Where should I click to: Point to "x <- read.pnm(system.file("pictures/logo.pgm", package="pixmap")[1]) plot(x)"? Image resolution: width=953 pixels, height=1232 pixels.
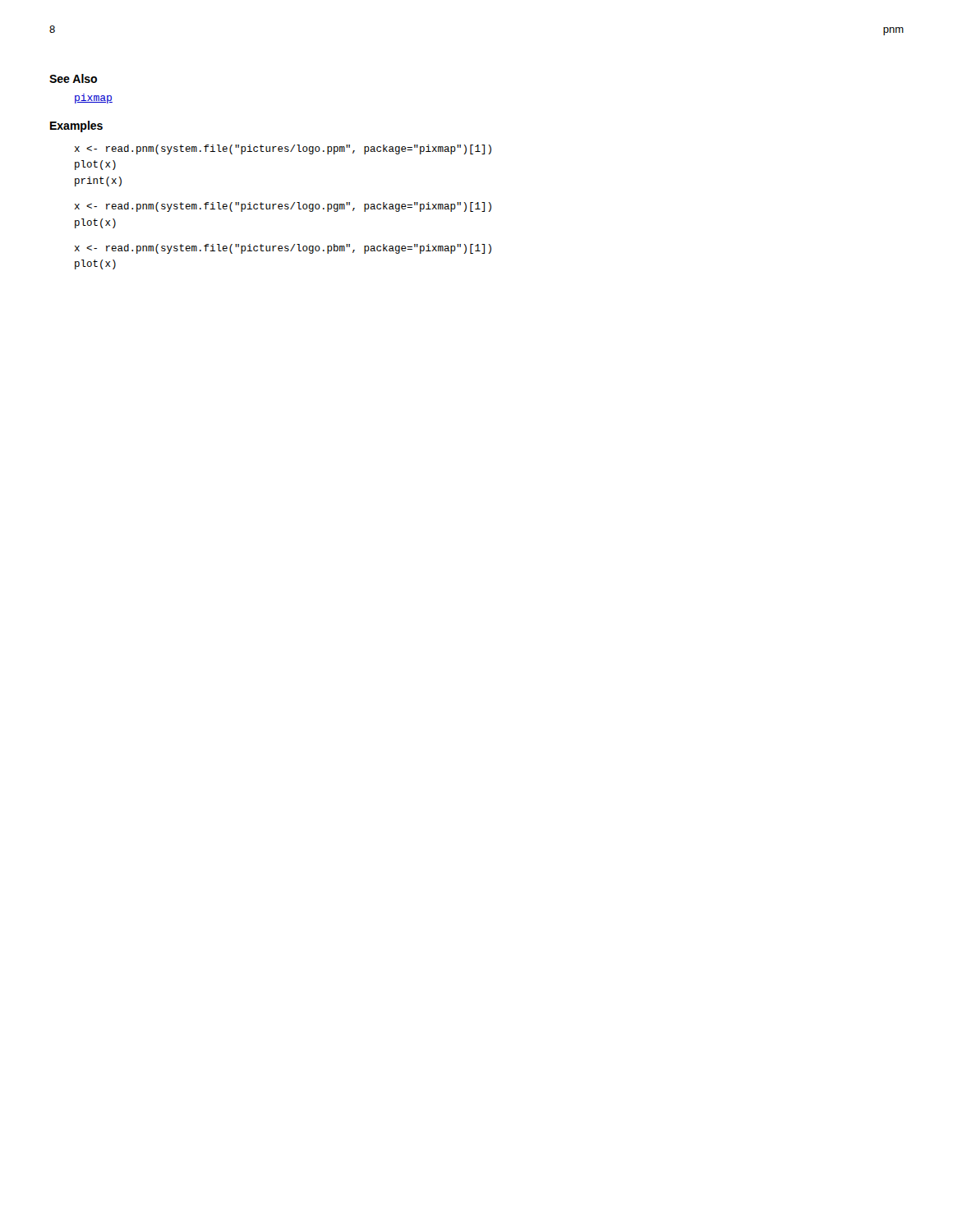pos(283,215)
